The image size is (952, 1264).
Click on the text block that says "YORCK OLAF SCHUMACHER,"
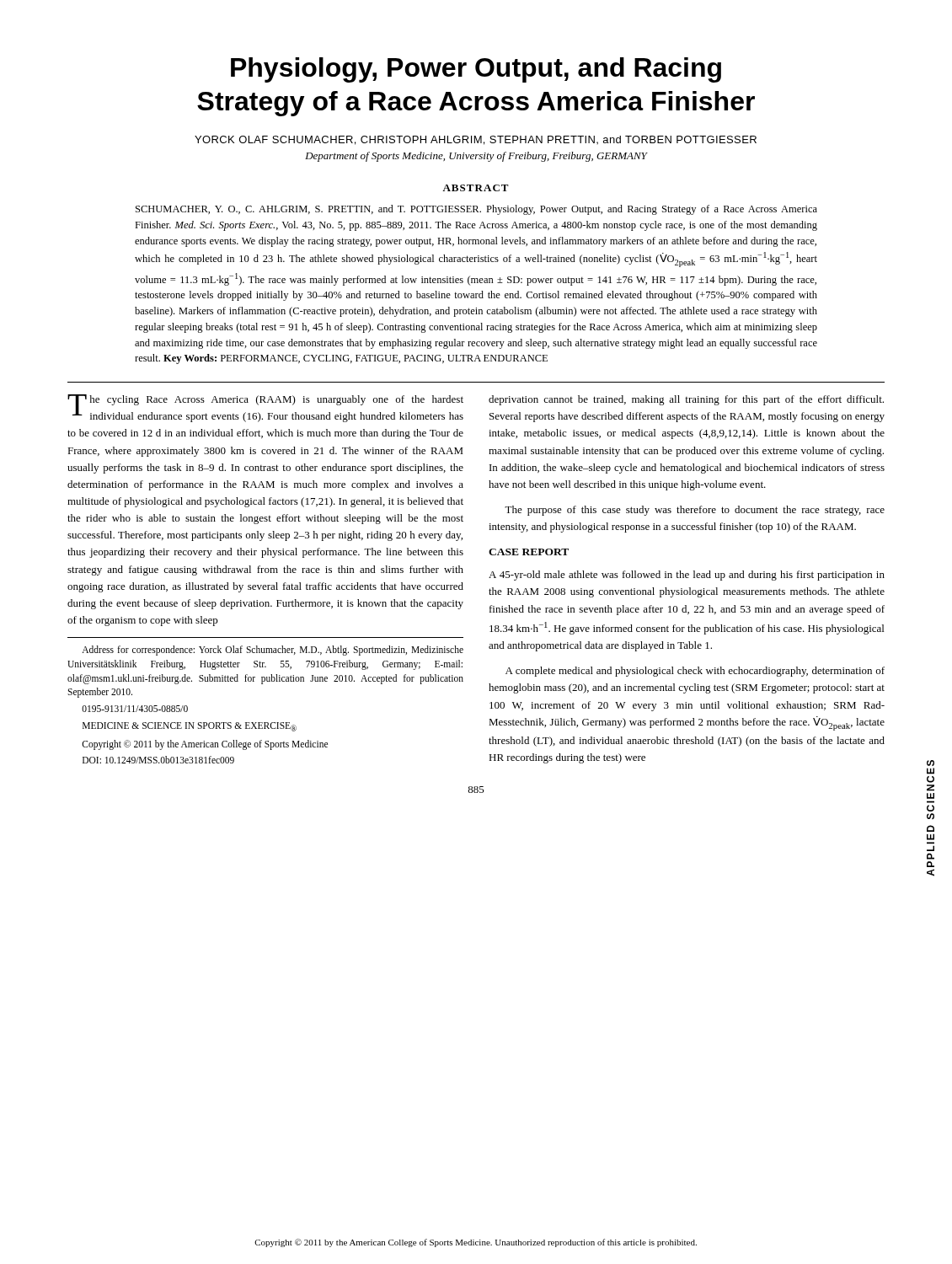click(x=476, y=139)
